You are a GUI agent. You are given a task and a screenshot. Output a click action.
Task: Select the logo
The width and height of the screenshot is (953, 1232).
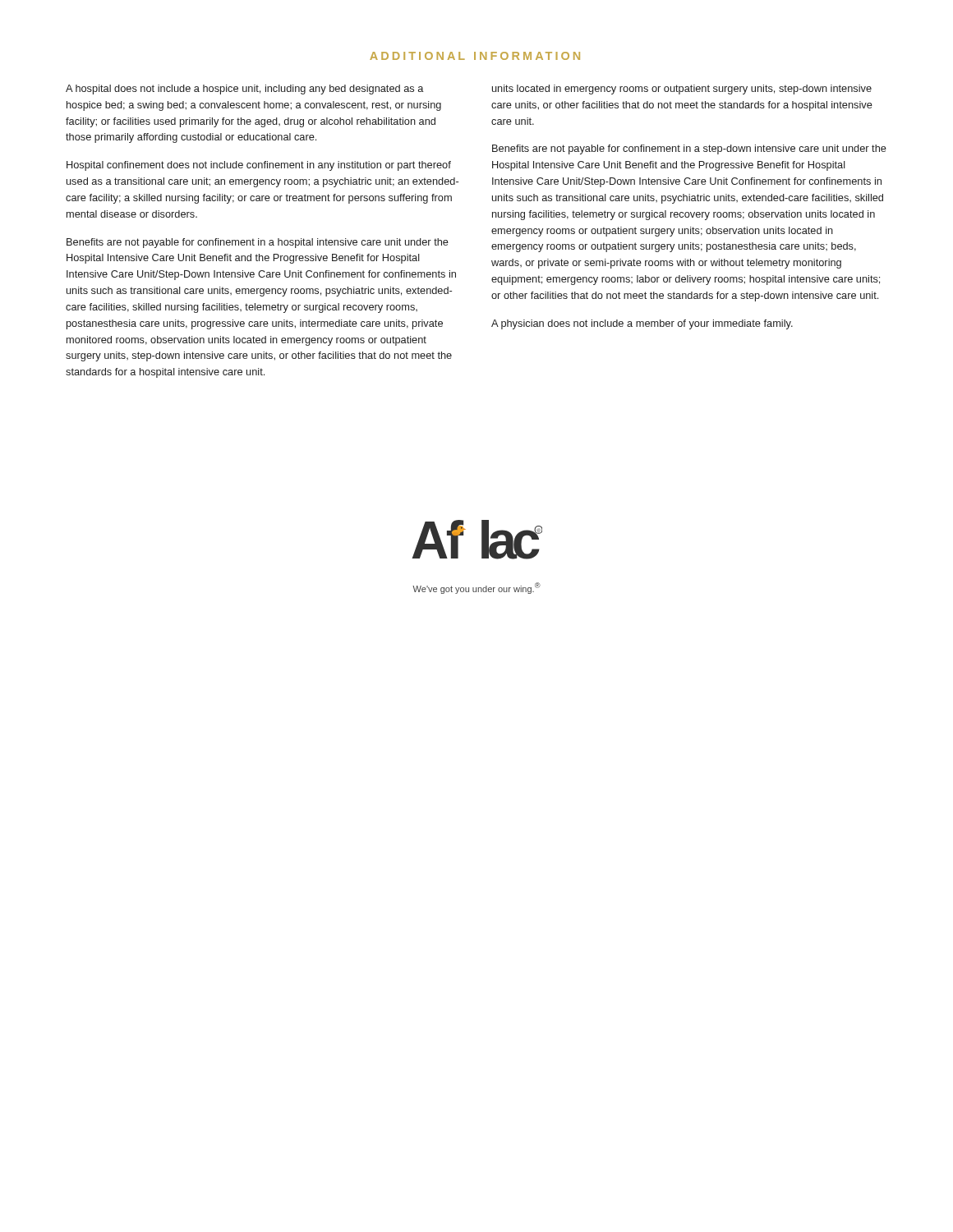[x=476, y=544]
